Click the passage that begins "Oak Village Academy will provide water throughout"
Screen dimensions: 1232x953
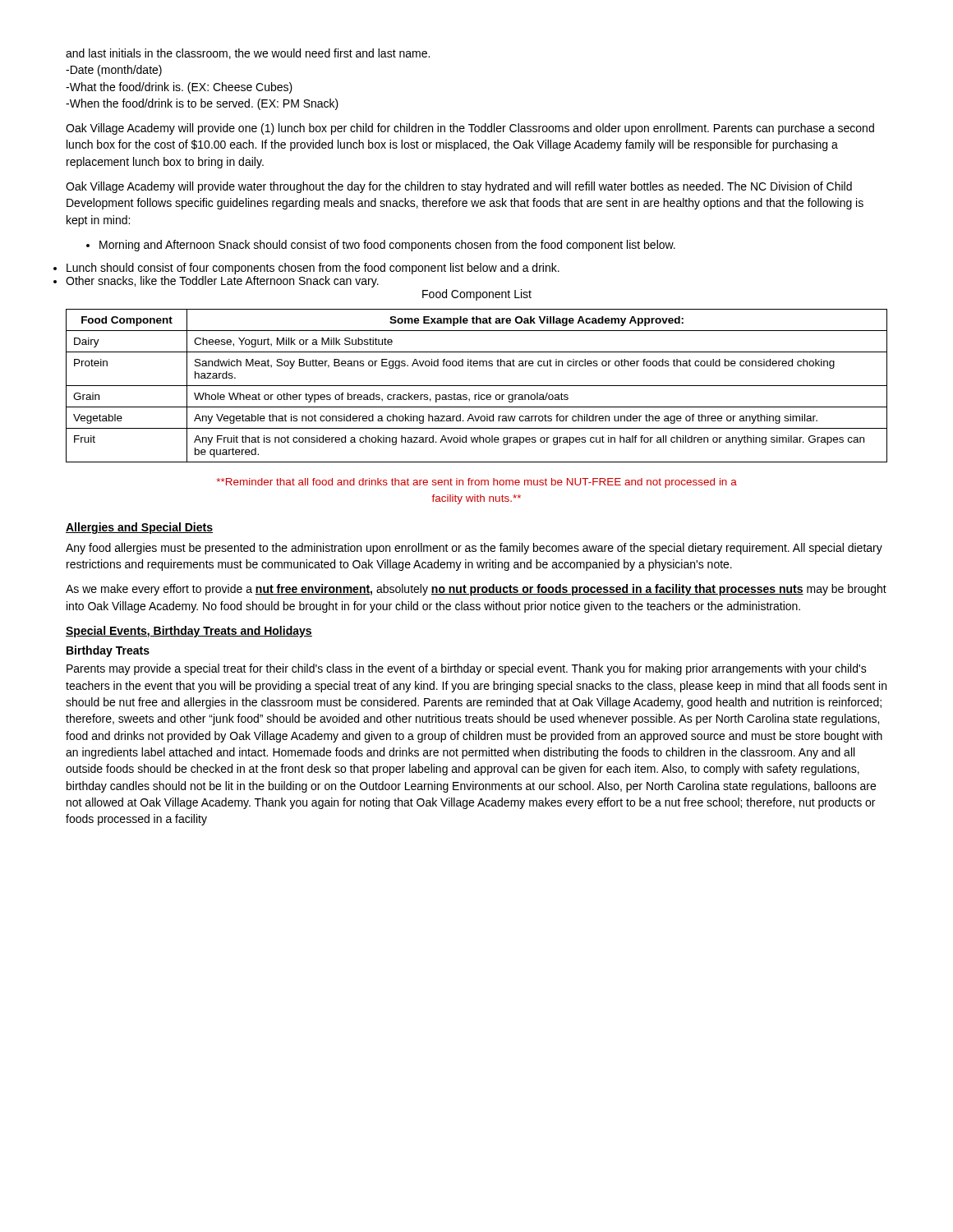[476, 203]
